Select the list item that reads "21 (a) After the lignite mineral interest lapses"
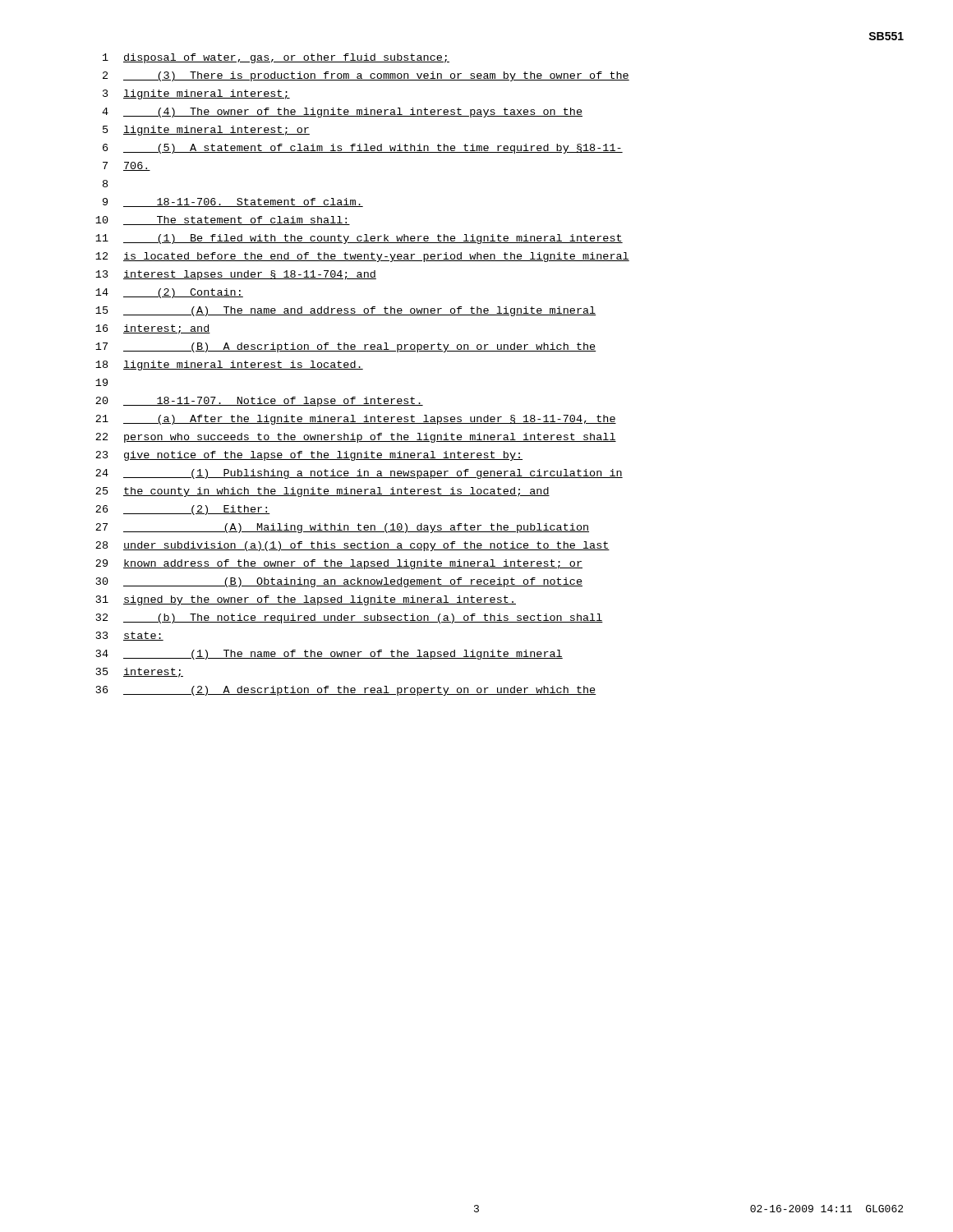Screen dimensions: 1232x953 485,420
